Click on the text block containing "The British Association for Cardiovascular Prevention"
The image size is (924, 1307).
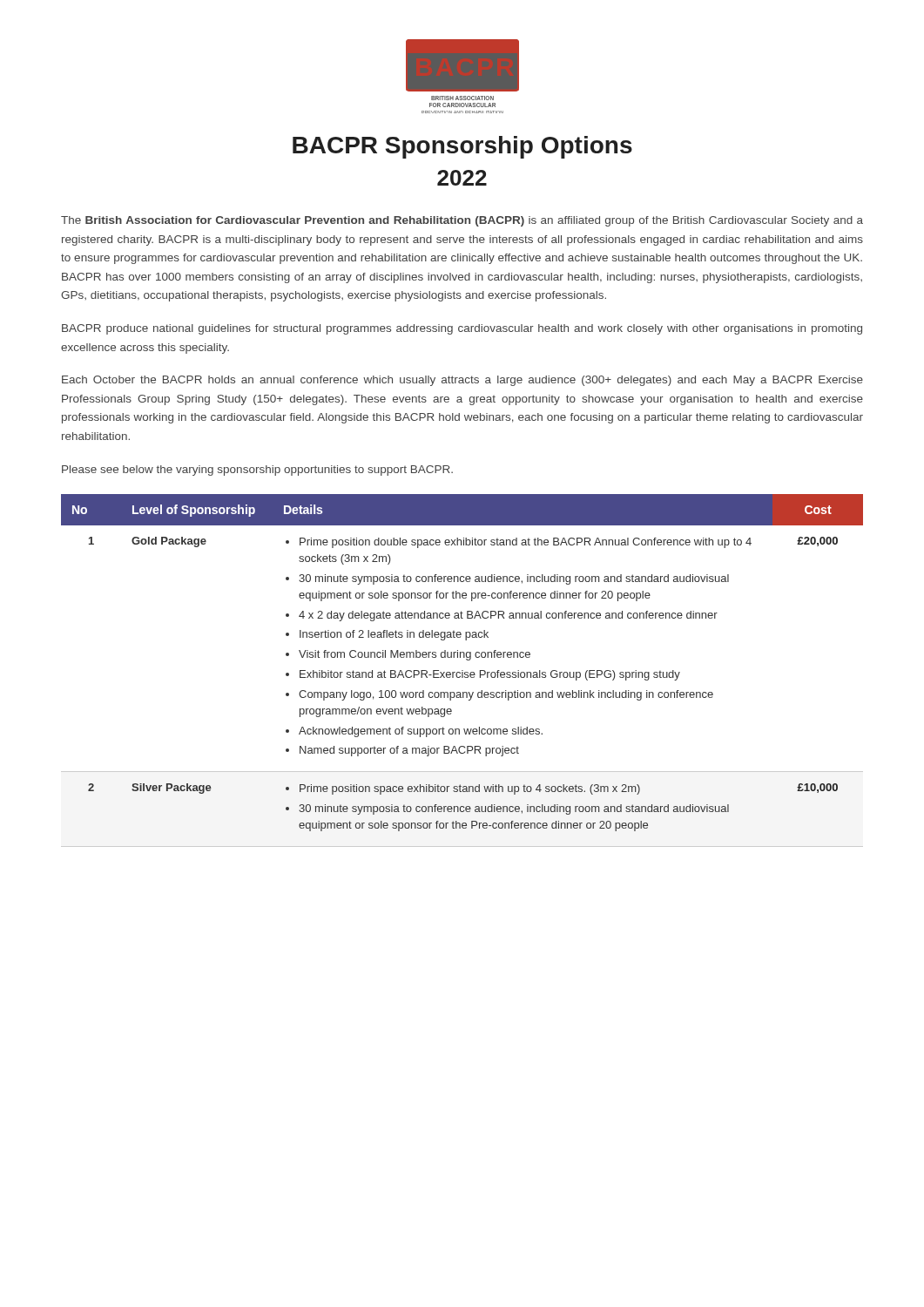pyautogui.click(x=462, y=258)
